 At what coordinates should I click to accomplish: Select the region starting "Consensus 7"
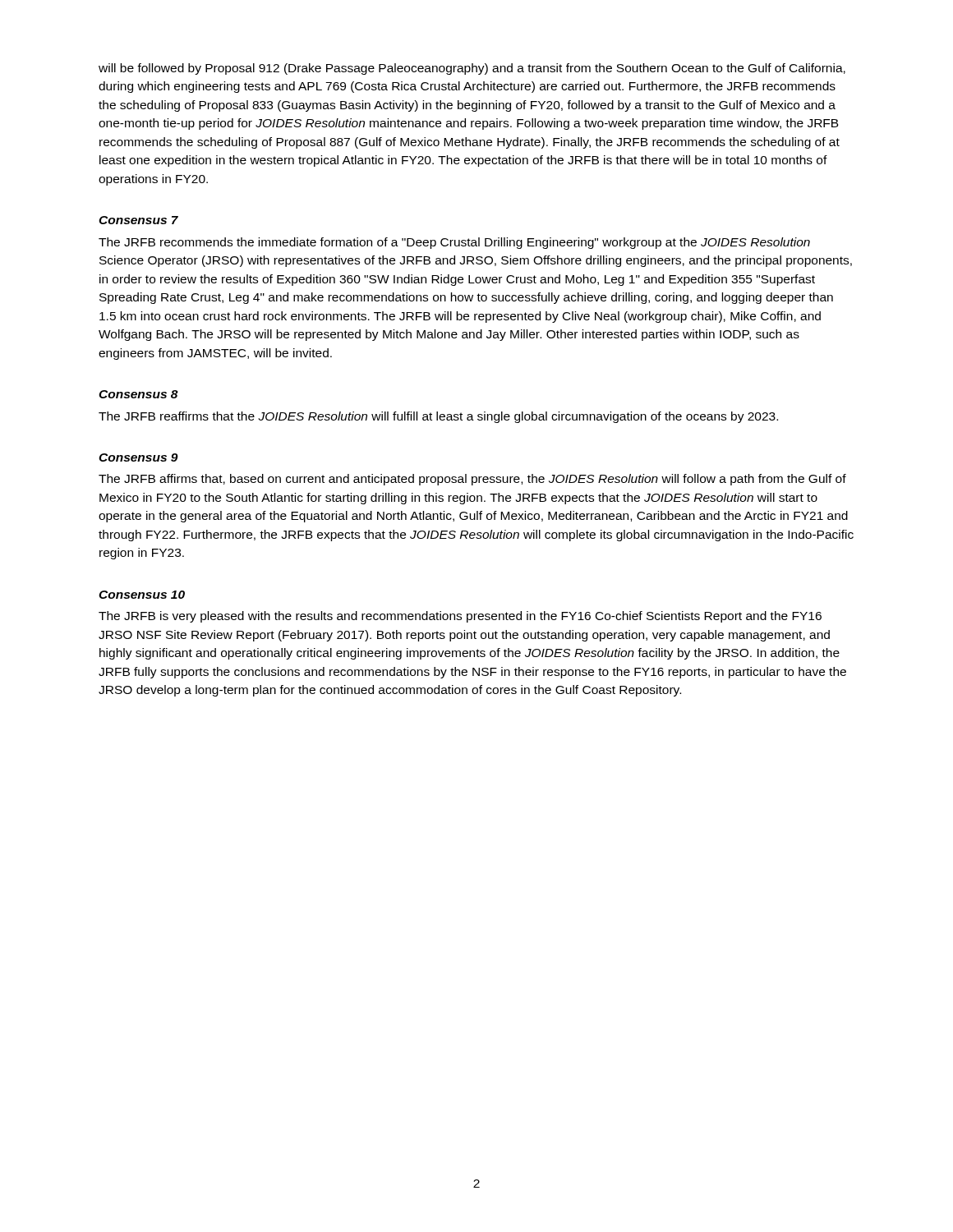point(138,220)
